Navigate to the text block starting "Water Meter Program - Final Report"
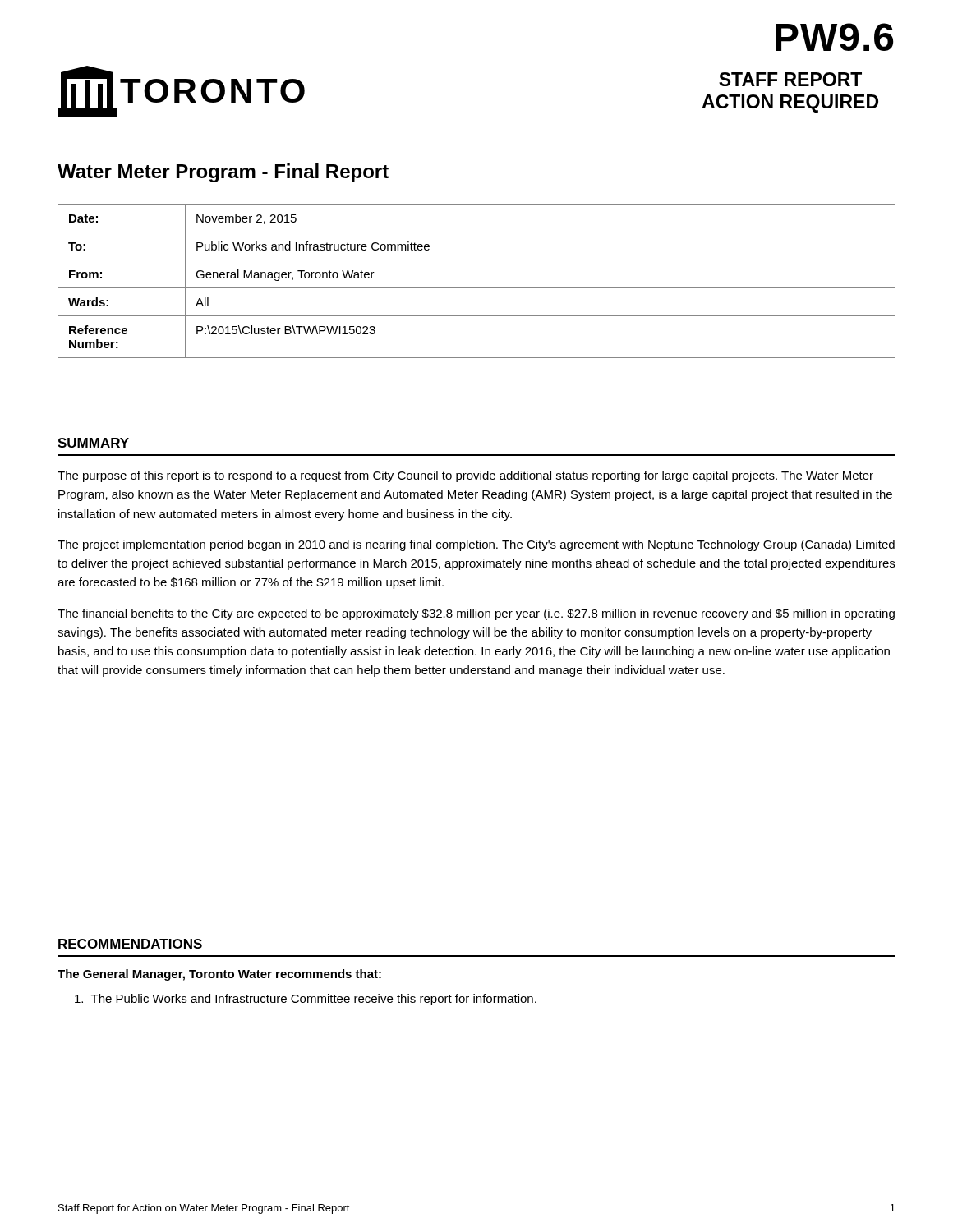Viewport: 953px width, 1232px height. 223,173
